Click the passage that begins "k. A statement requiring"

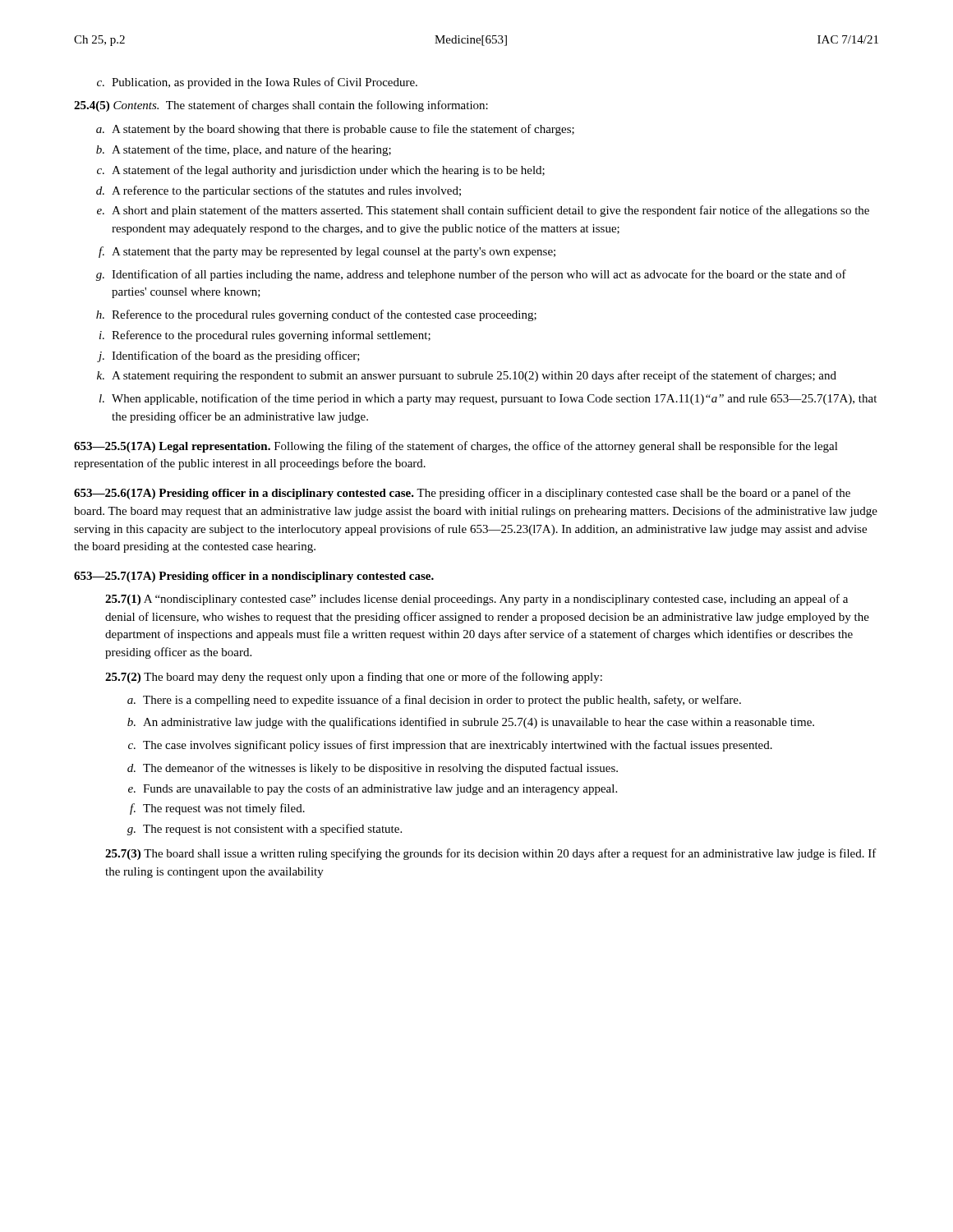(x=476, y=376)
